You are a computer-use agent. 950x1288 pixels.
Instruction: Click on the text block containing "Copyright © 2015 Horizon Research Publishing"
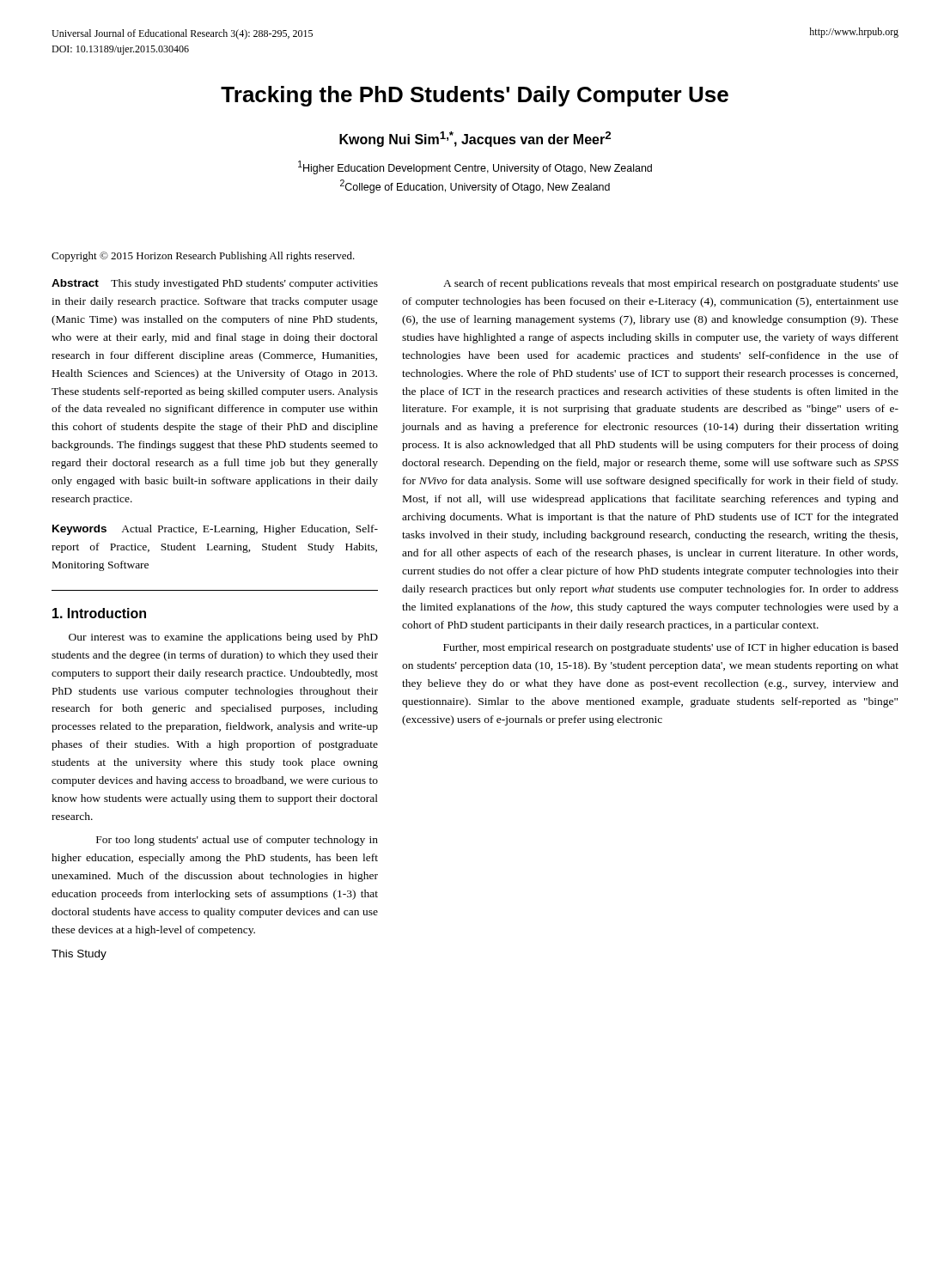click(x=203, y=255)
